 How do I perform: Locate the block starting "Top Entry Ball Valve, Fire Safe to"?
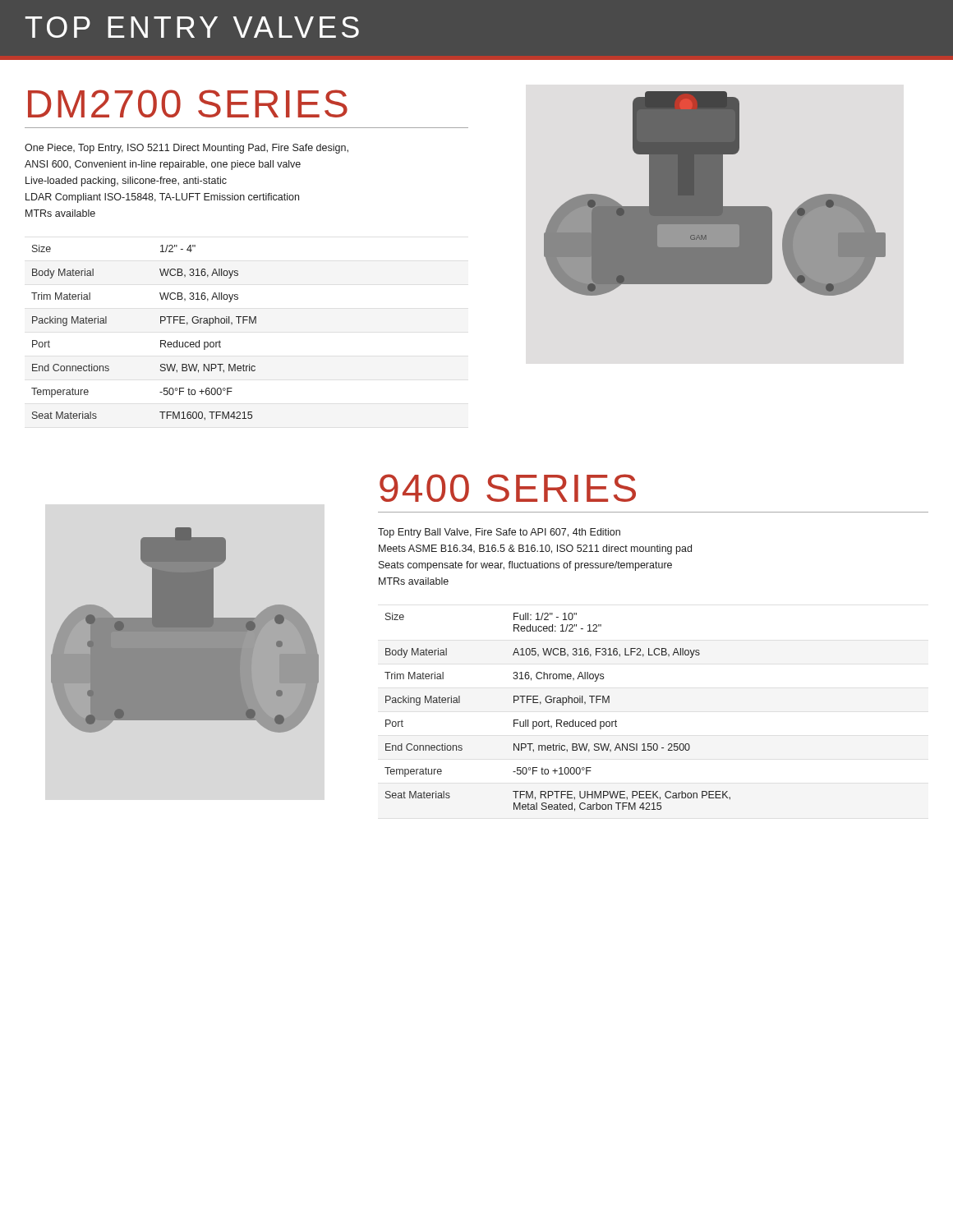[535, 557]
